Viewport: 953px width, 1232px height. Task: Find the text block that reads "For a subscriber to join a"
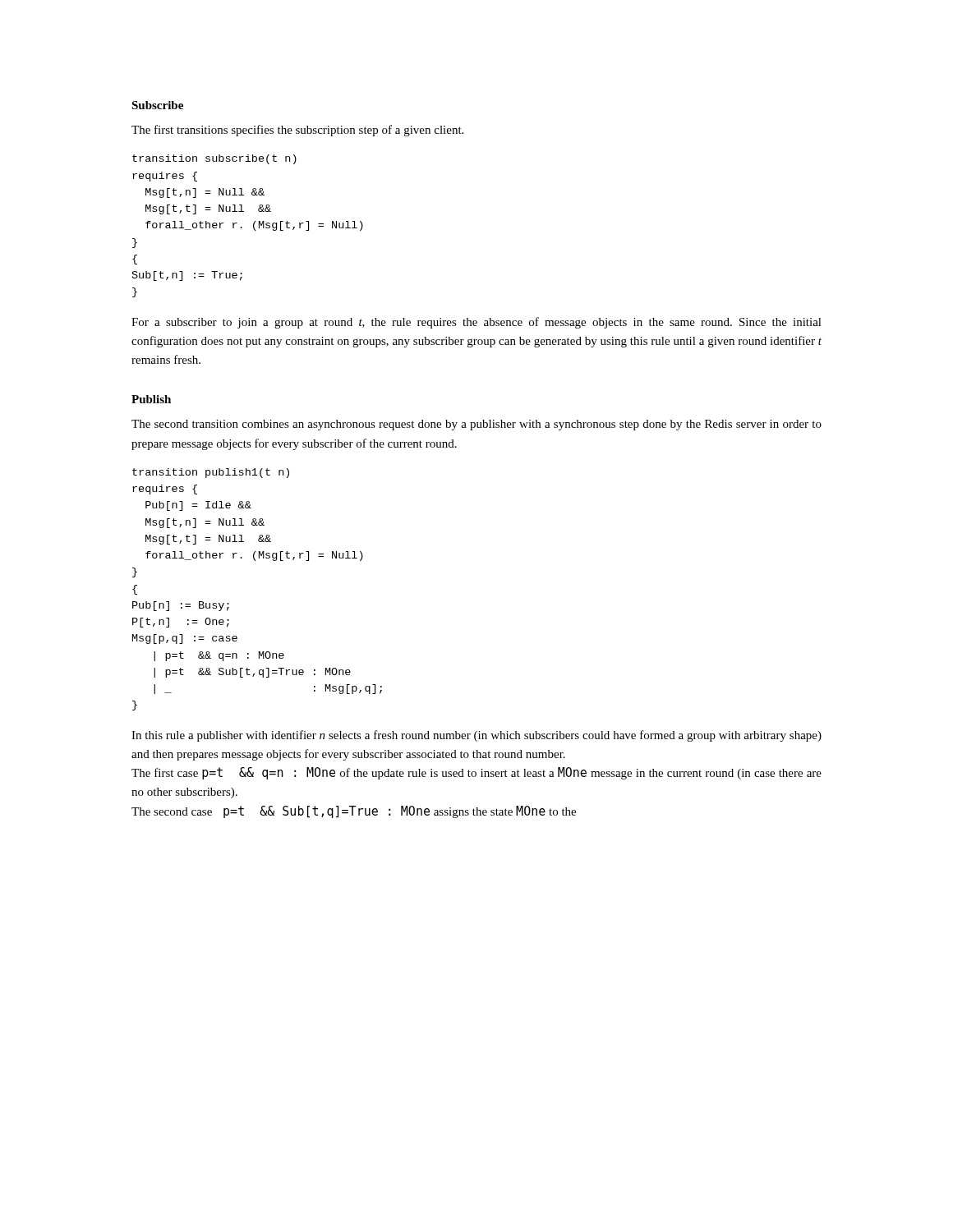[x=476, y=341]
